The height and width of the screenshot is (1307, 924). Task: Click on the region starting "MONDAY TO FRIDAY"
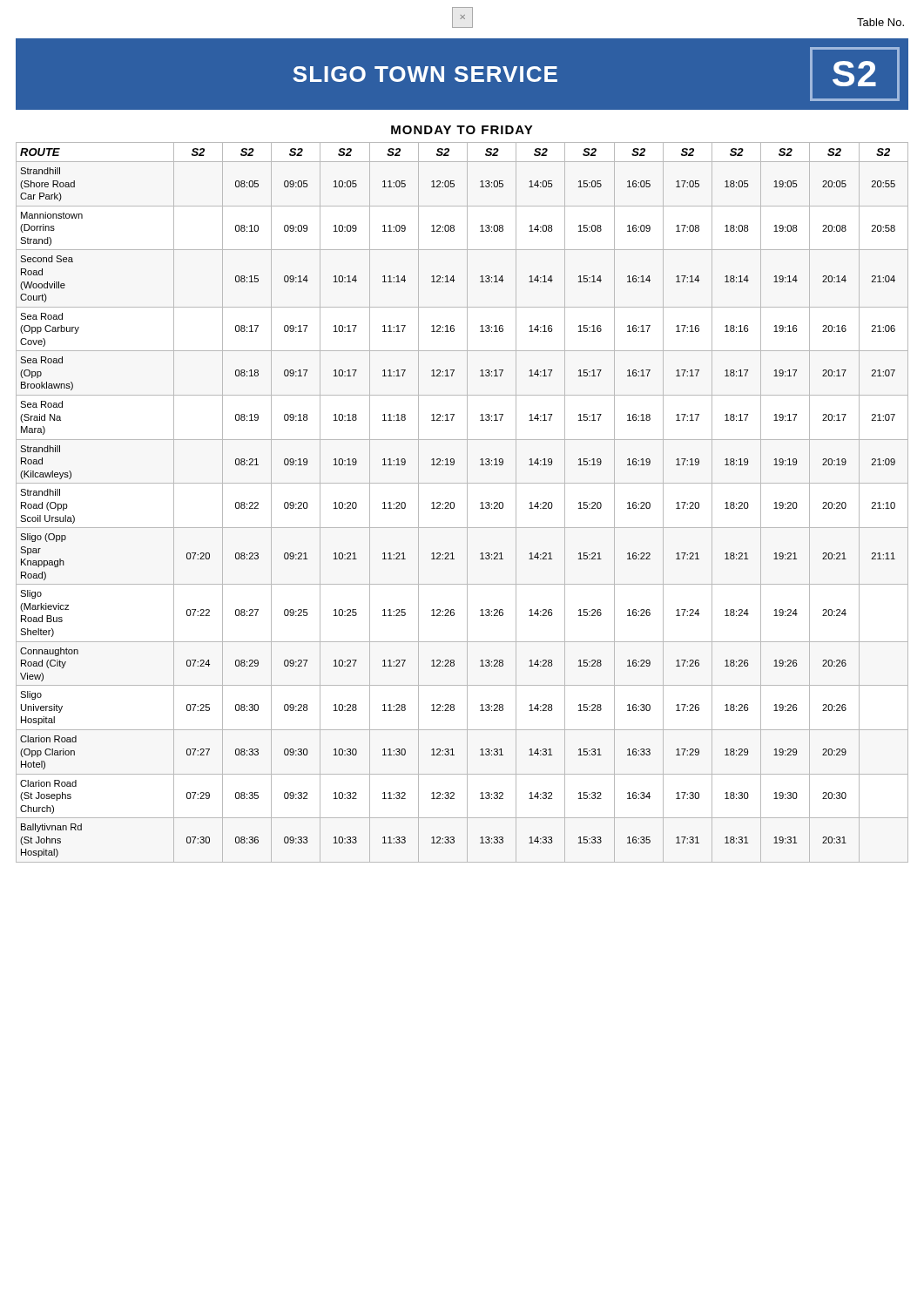click(x=462, y=129)
